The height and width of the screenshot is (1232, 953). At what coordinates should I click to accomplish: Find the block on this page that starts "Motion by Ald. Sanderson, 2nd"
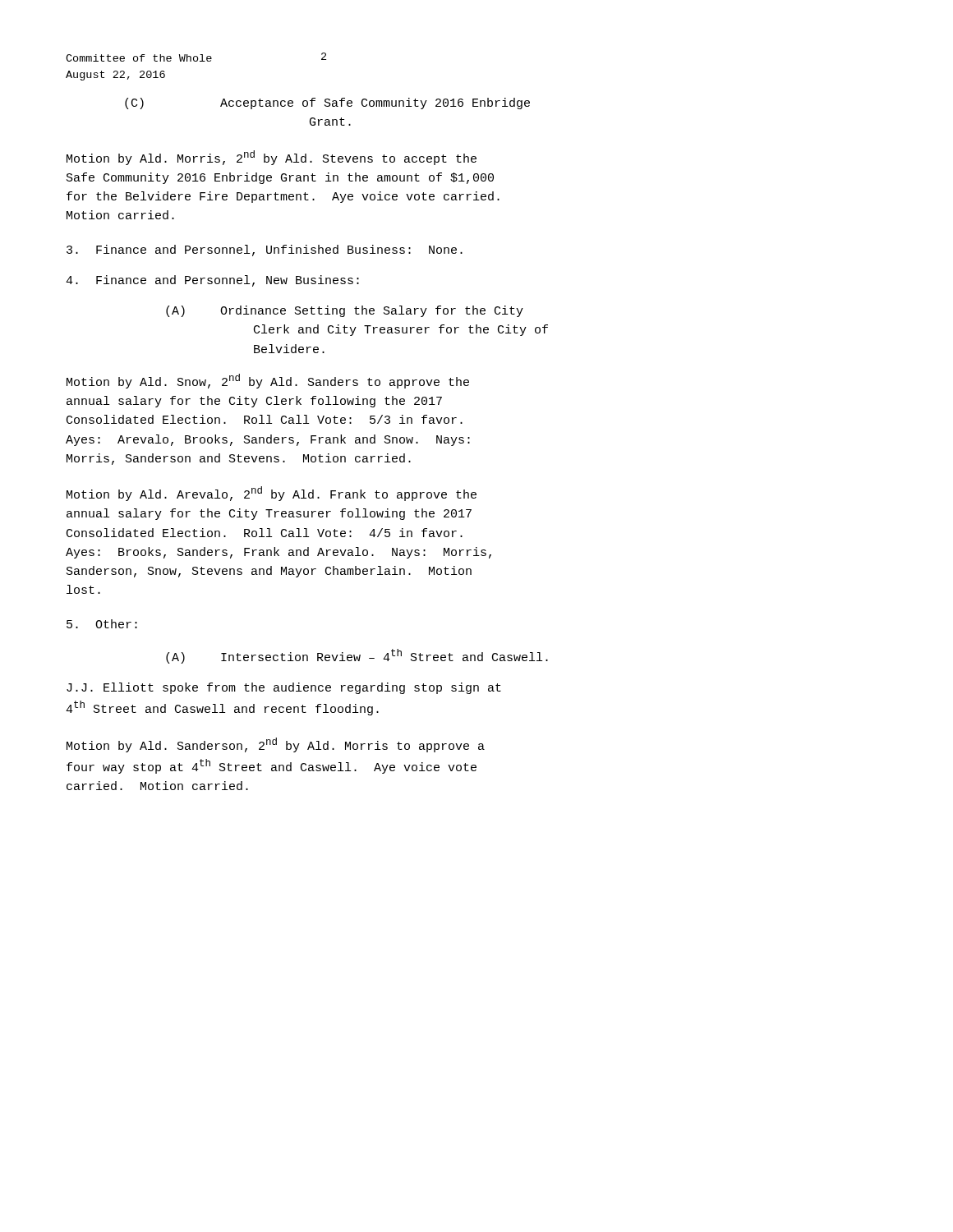pyautogui.click(x=275, y=765)
